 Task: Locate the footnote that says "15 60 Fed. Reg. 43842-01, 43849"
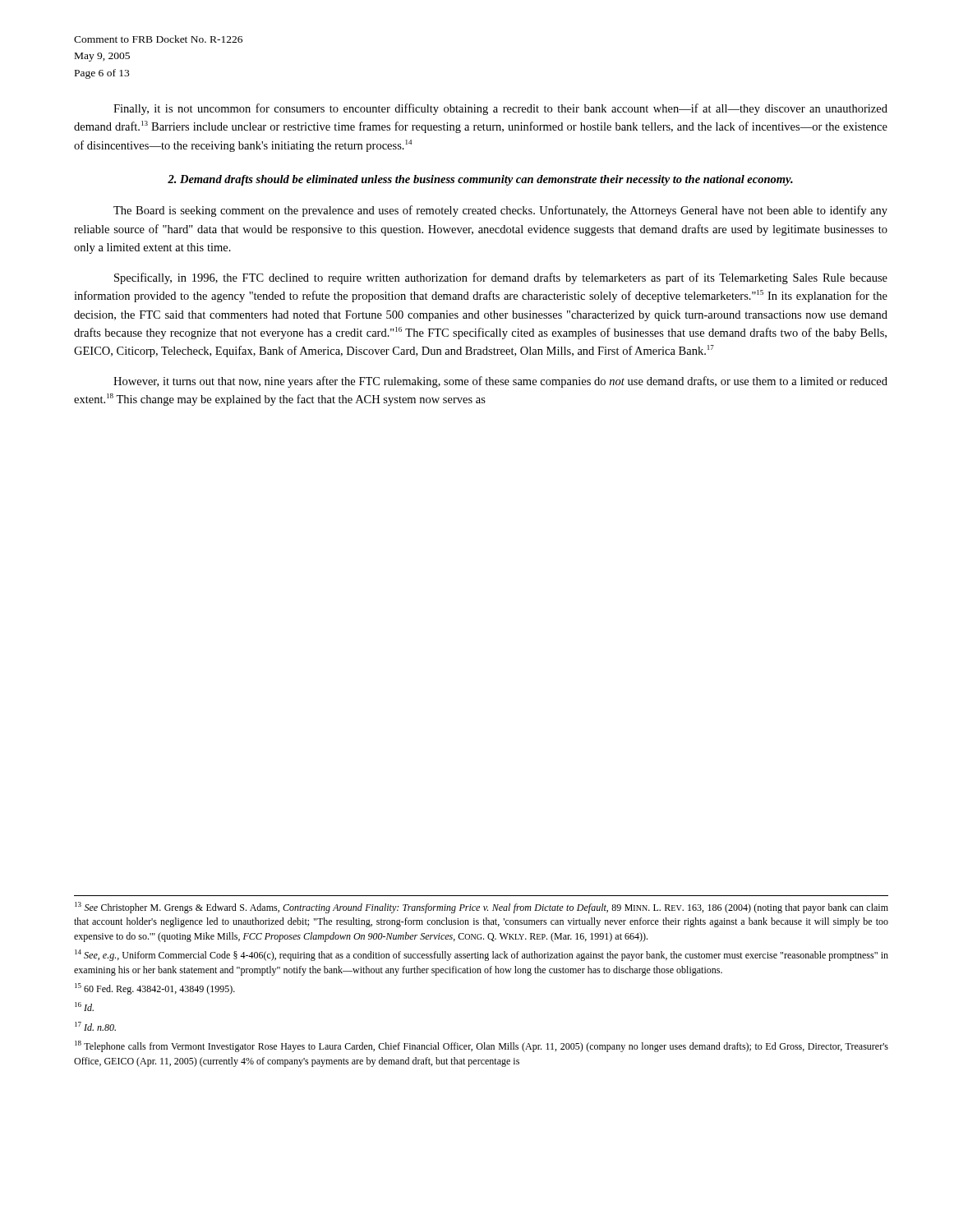[x=155, y=988]
